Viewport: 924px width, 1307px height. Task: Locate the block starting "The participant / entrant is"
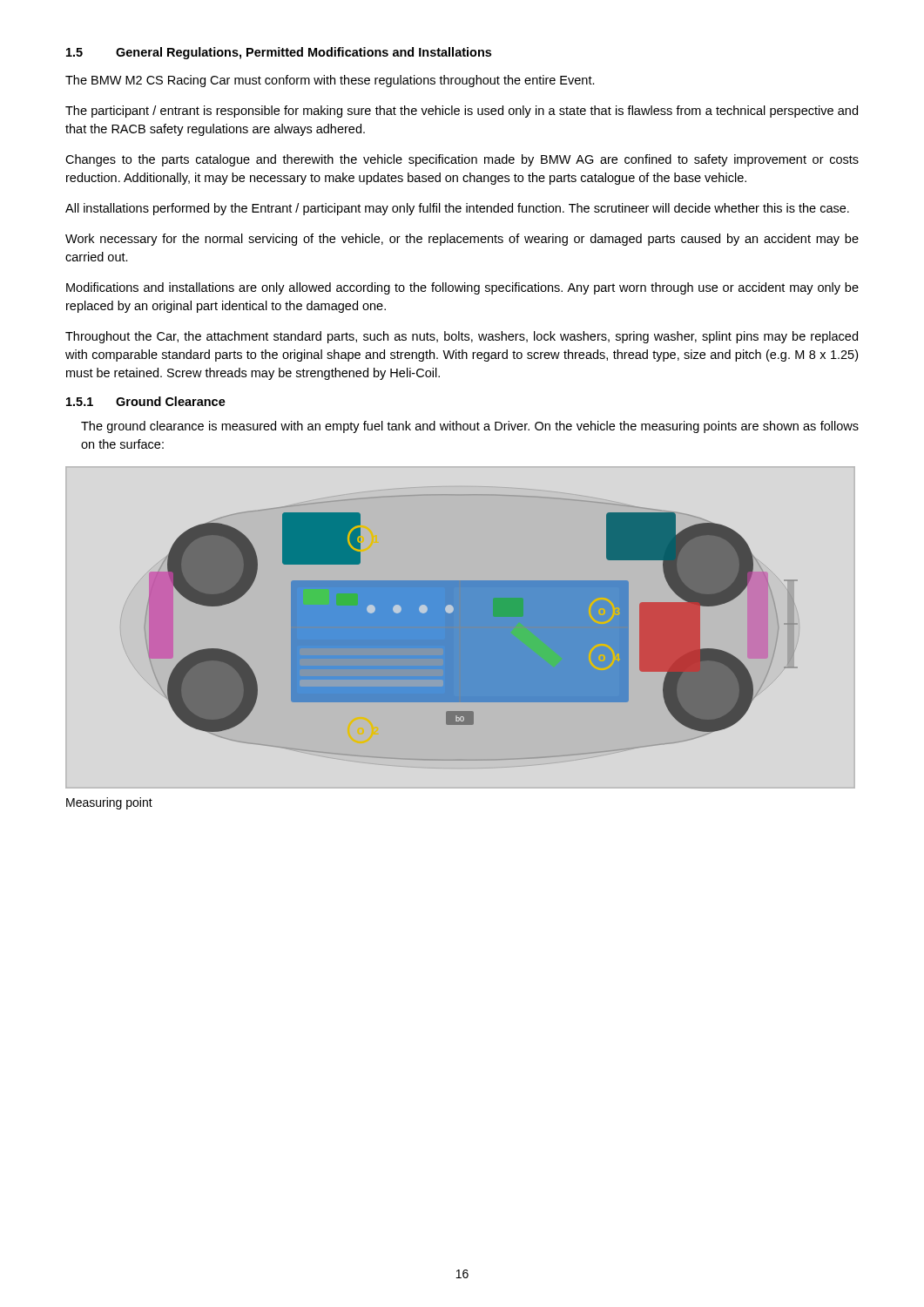click(462, 120)
